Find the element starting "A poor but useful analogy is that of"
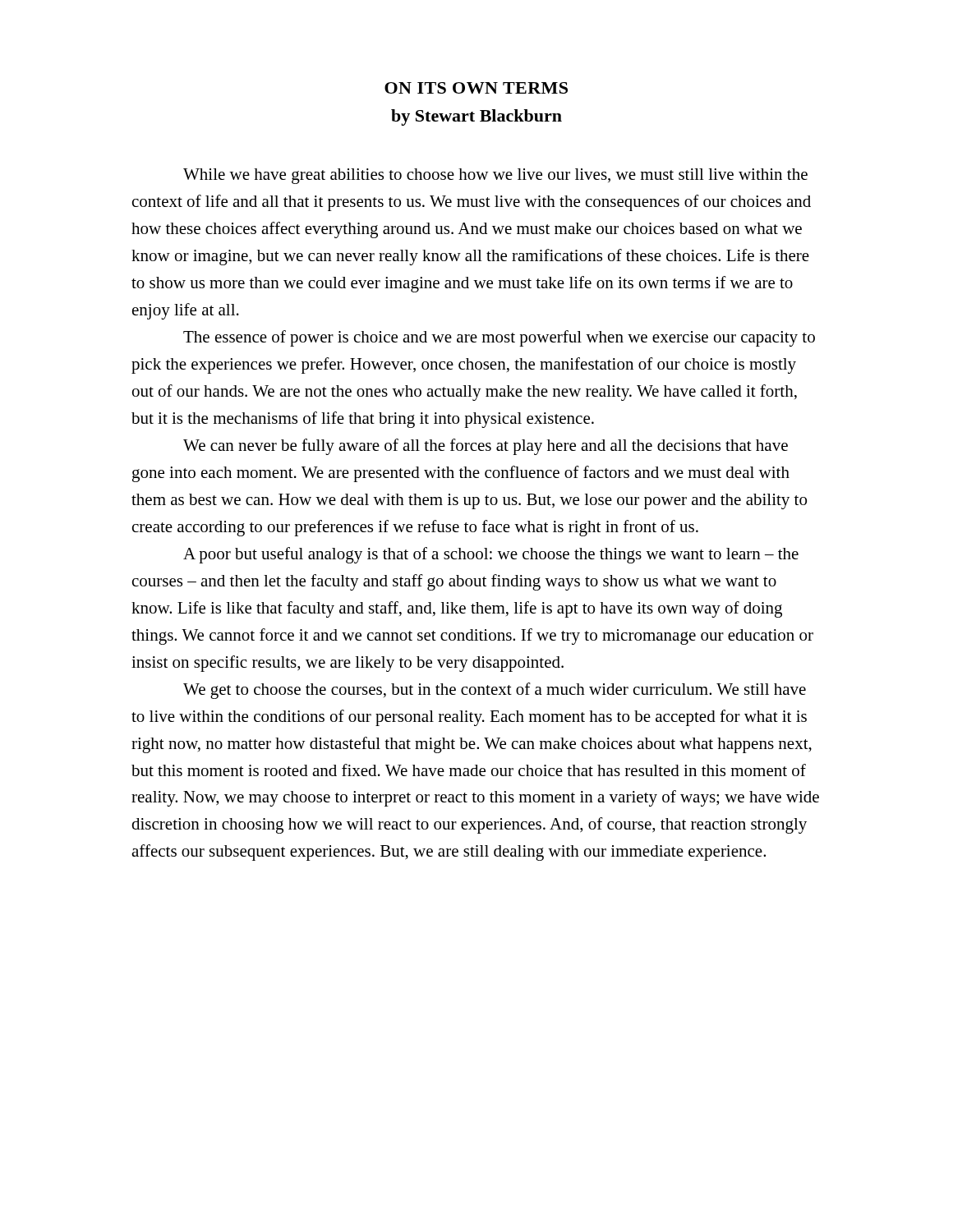The image size is (953, 1232). 476,608
